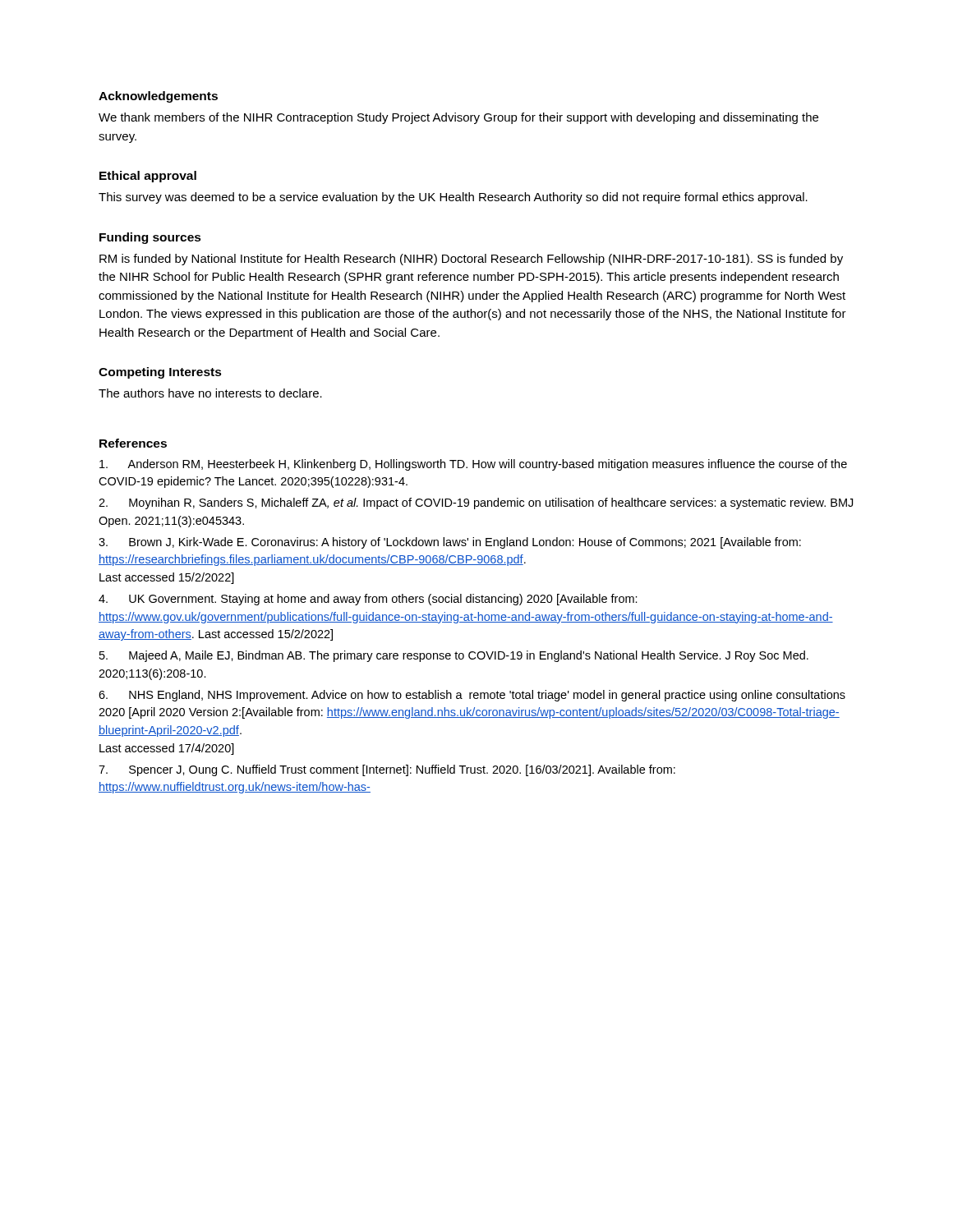The image size is (953, 1232).
Task: Click on the element starting "The authors have no interests to declare."
Action: coord(211,393)
